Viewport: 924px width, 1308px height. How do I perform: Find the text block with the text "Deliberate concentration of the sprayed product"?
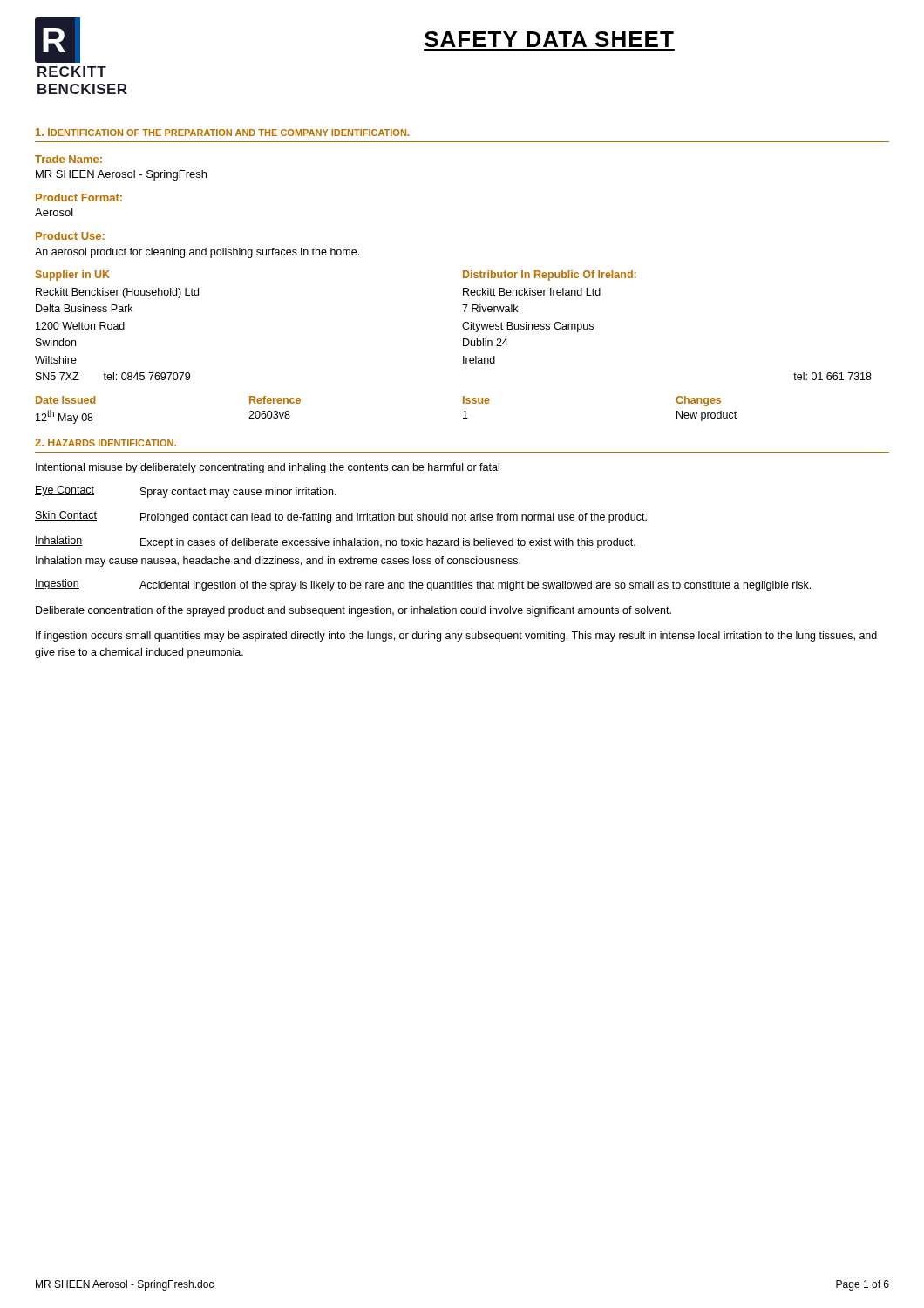[x=353, y=611]
